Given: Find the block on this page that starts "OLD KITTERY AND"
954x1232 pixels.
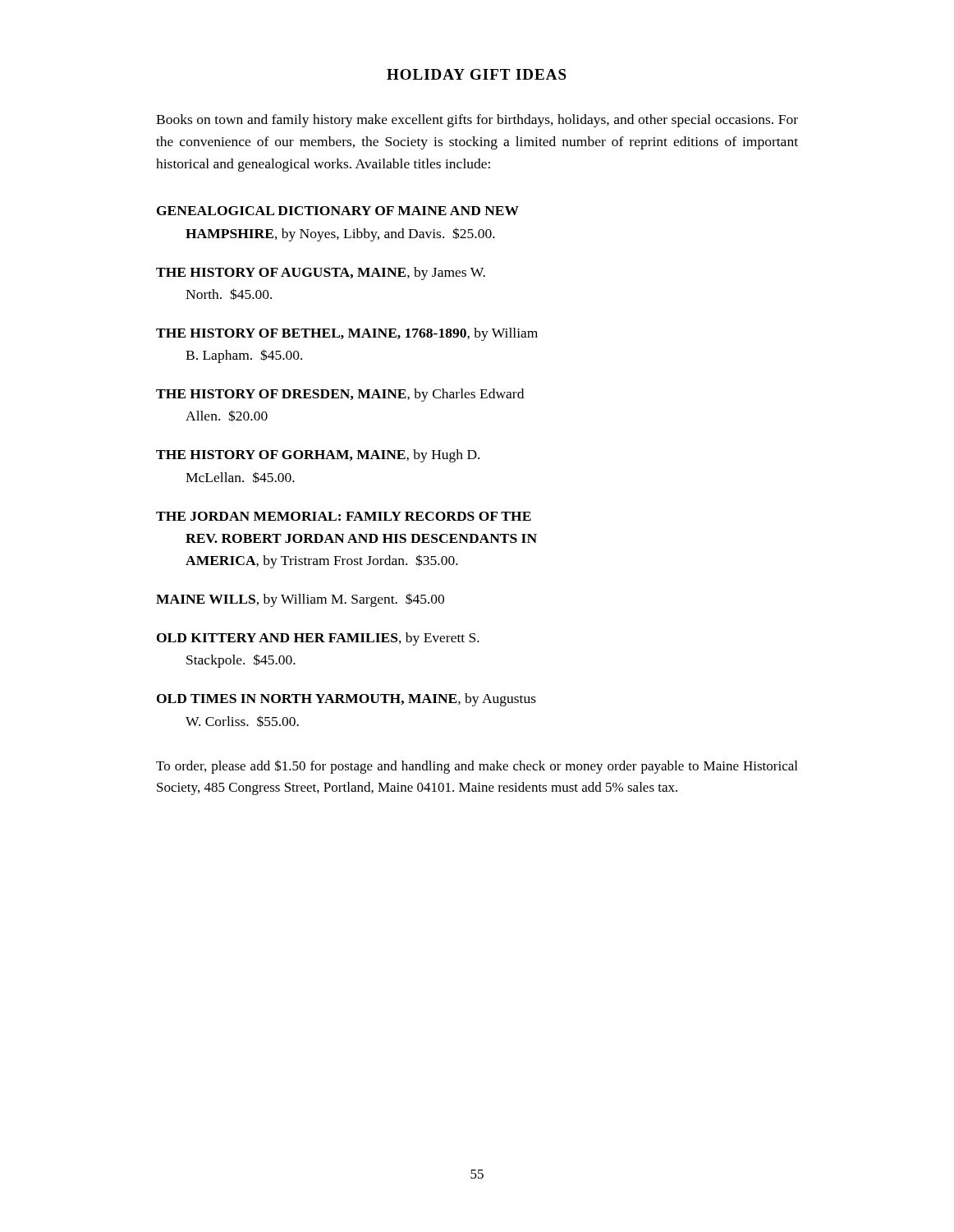Looking at the screenshot, I should pyautogui.click(x=477, y=650).
